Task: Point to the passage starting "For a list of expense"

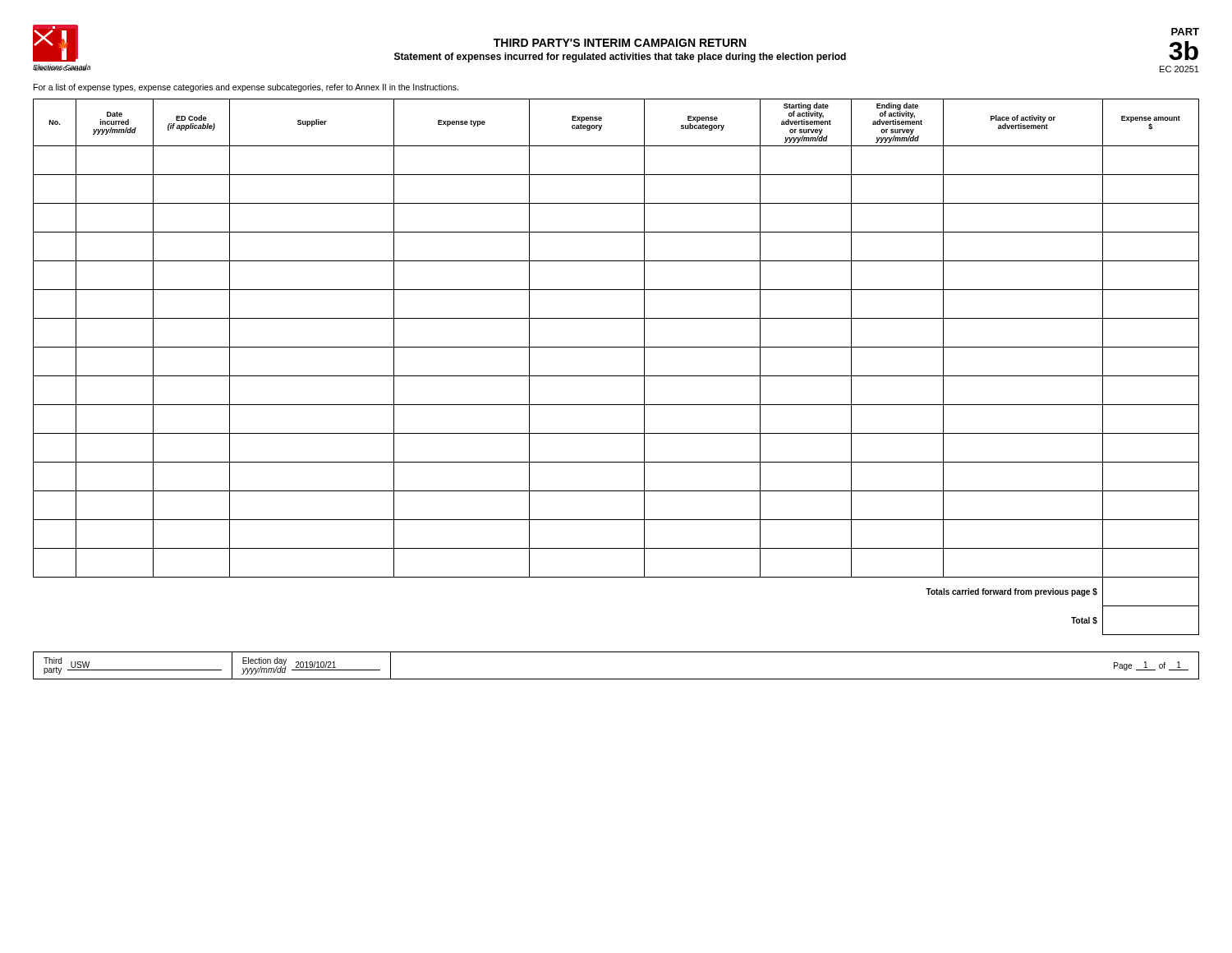Action: coord(246,87)
